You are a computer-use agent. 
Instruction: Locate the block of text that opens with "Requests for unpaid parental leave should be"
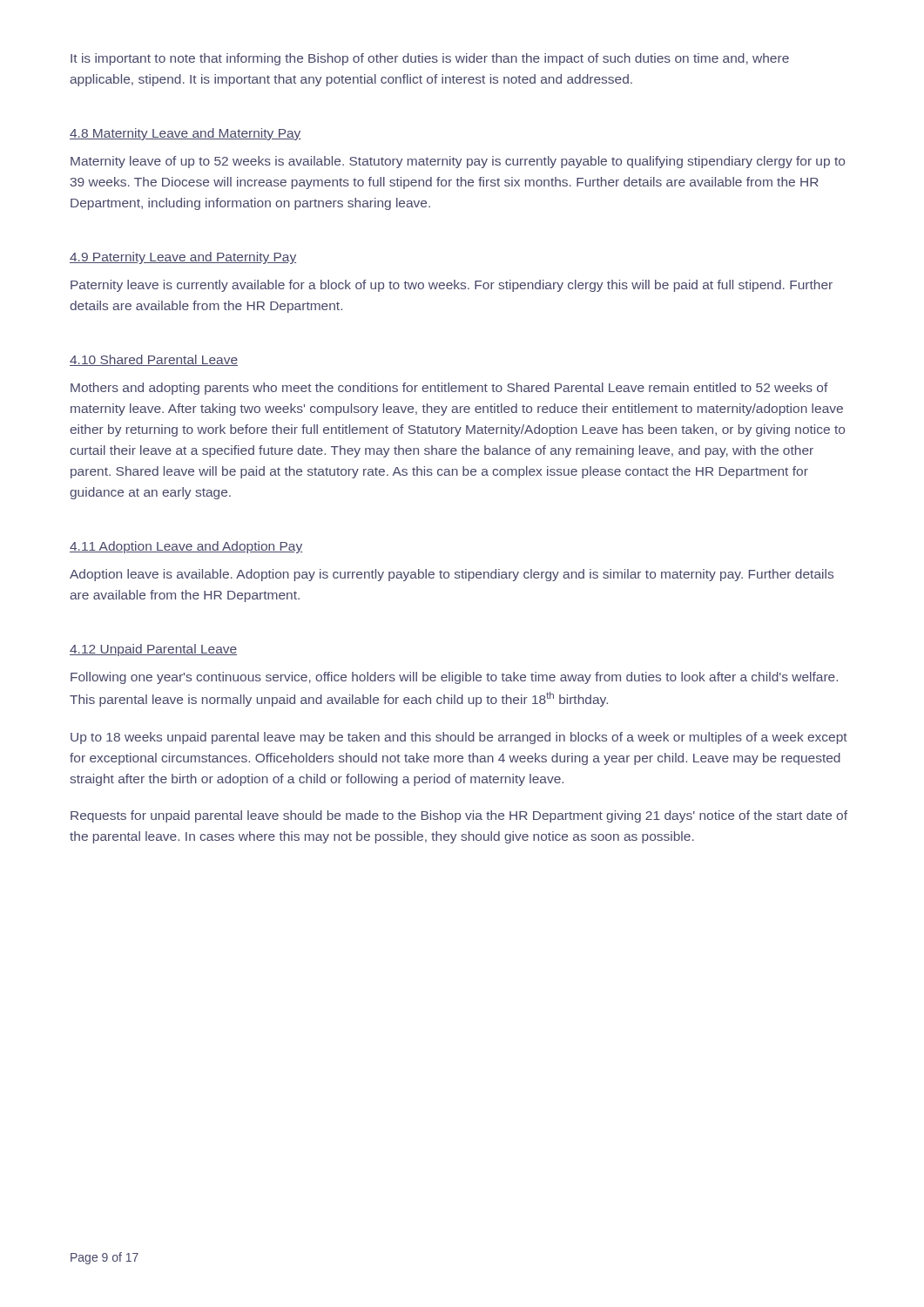[459, 825]
